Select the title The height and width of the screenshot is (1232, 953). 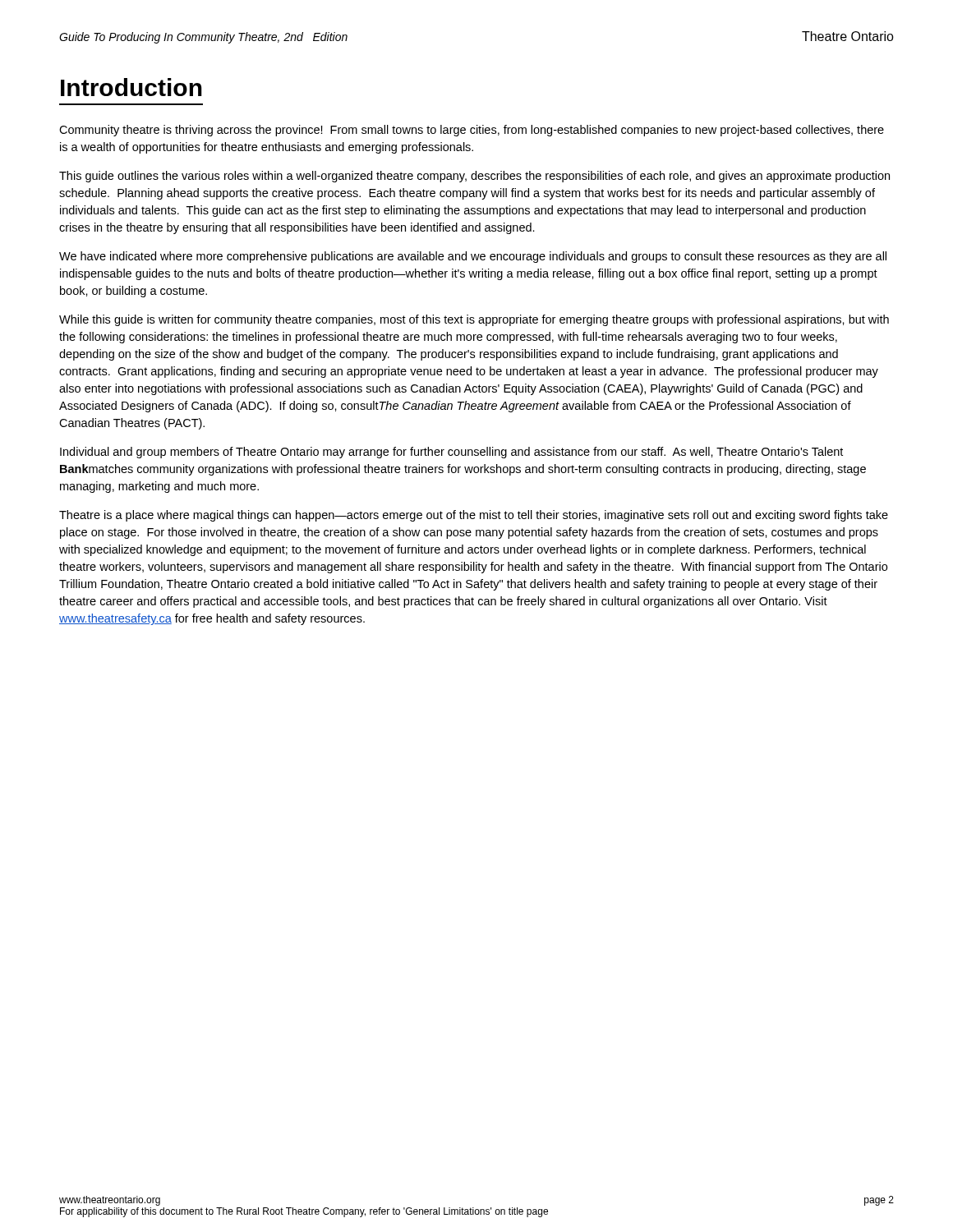coord(131,90)
